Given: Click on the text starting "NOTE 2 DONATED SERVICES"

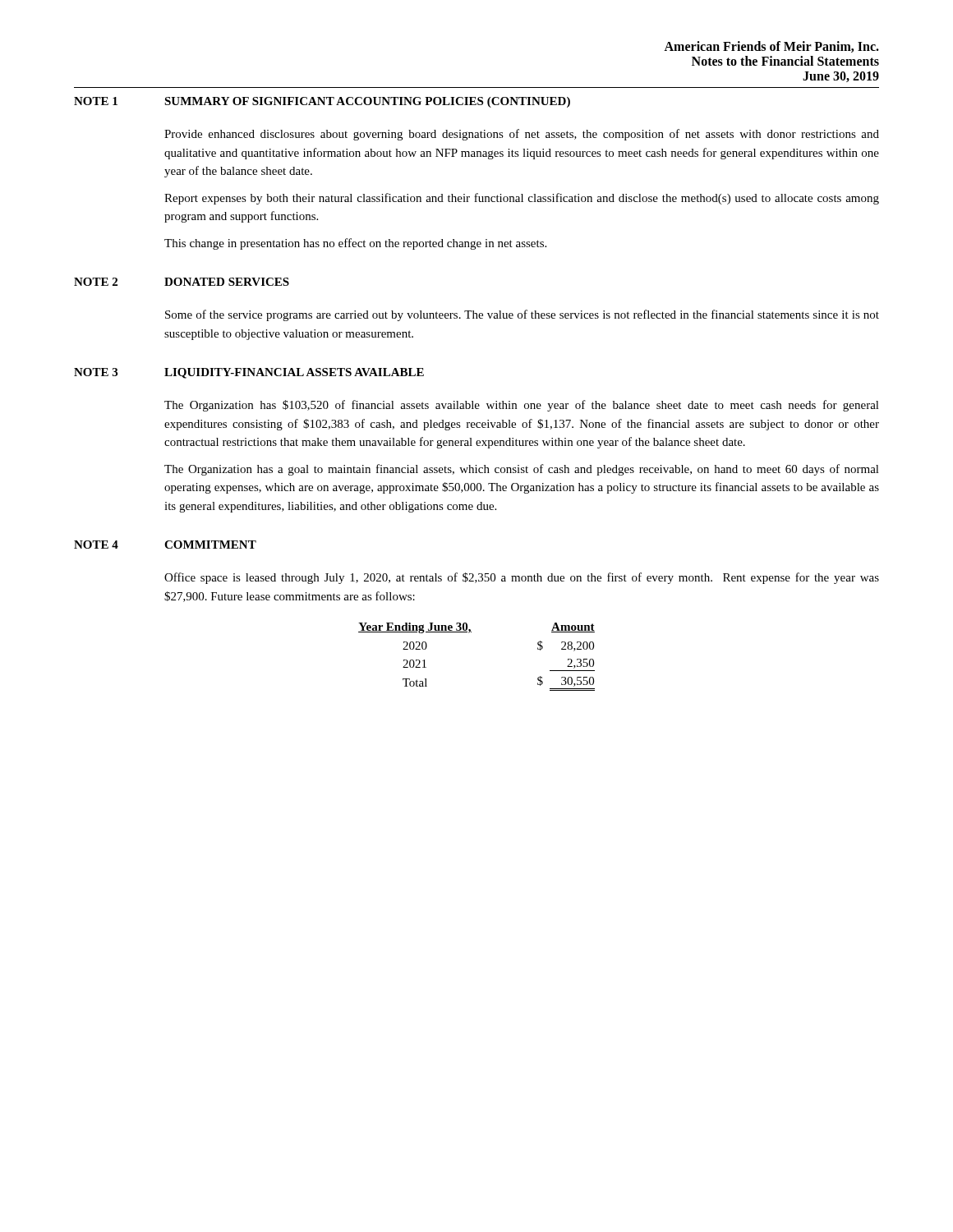Looking at the screenshot, I should pyautogui.click(x=182, y=282).
